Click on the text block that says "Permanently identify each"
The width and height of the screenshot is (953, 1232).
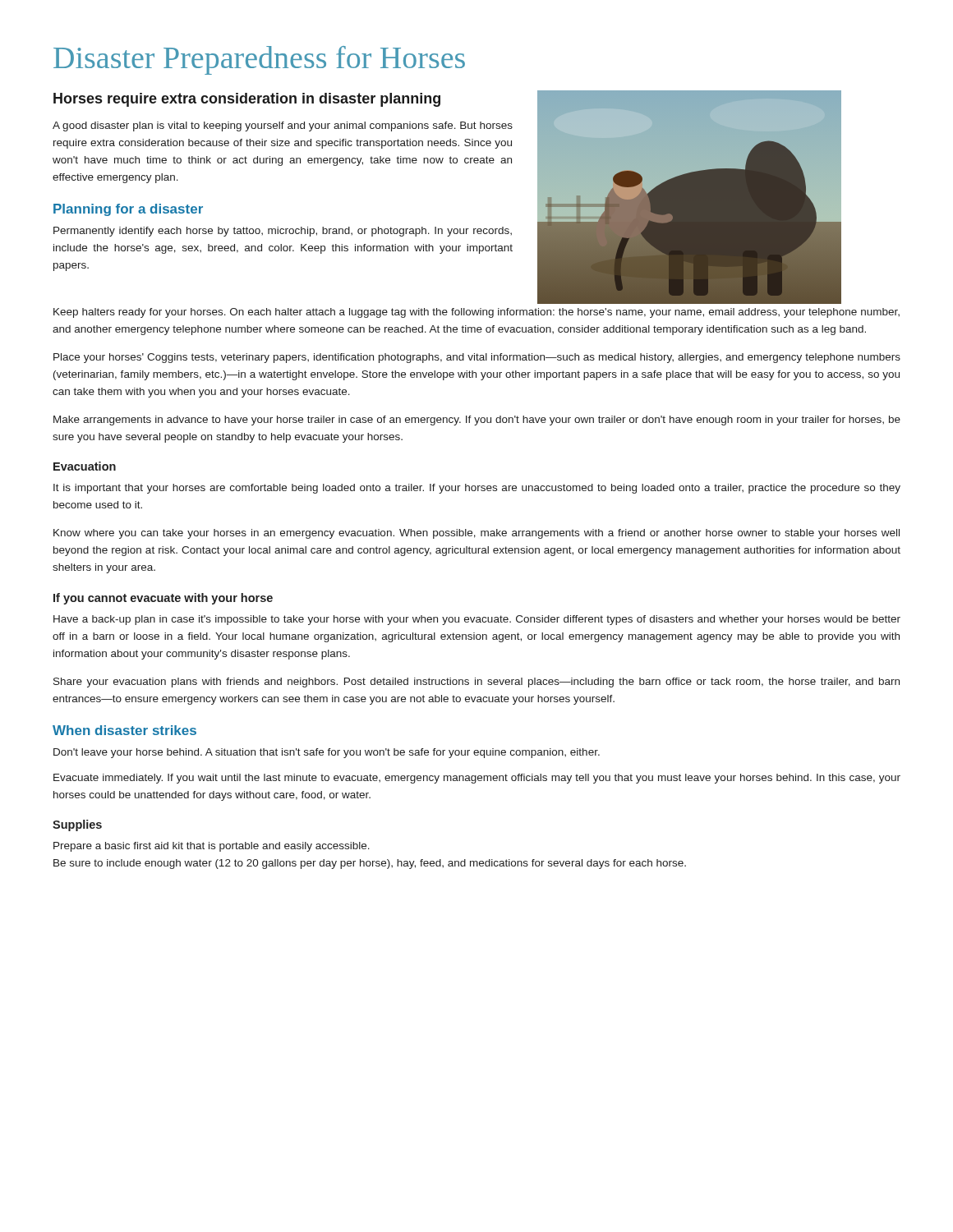283,248
